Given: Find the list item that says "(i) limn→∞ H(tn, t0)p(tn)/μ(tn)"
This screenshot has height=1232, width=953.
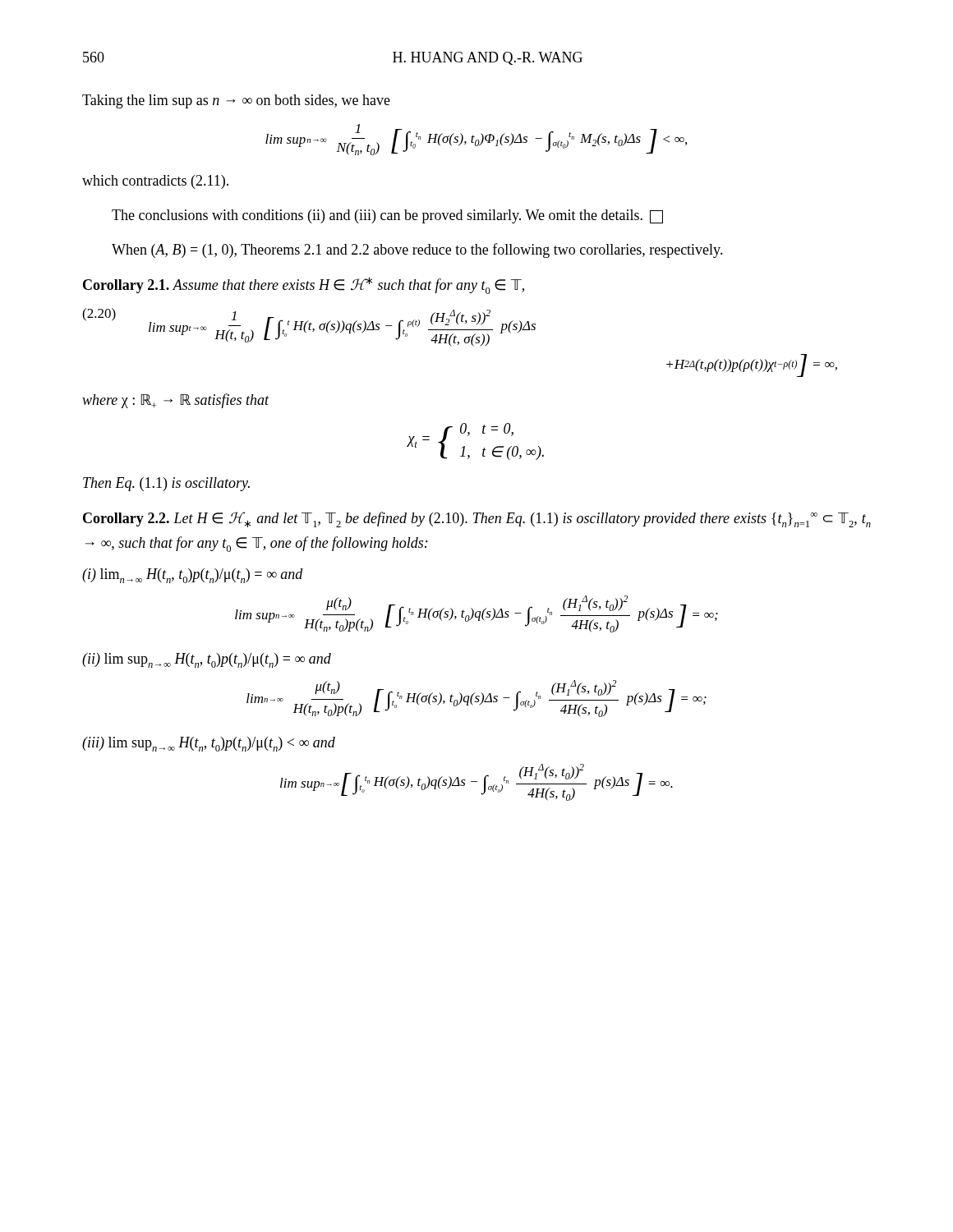Looking at the screenshot, I should click(193, 576).
